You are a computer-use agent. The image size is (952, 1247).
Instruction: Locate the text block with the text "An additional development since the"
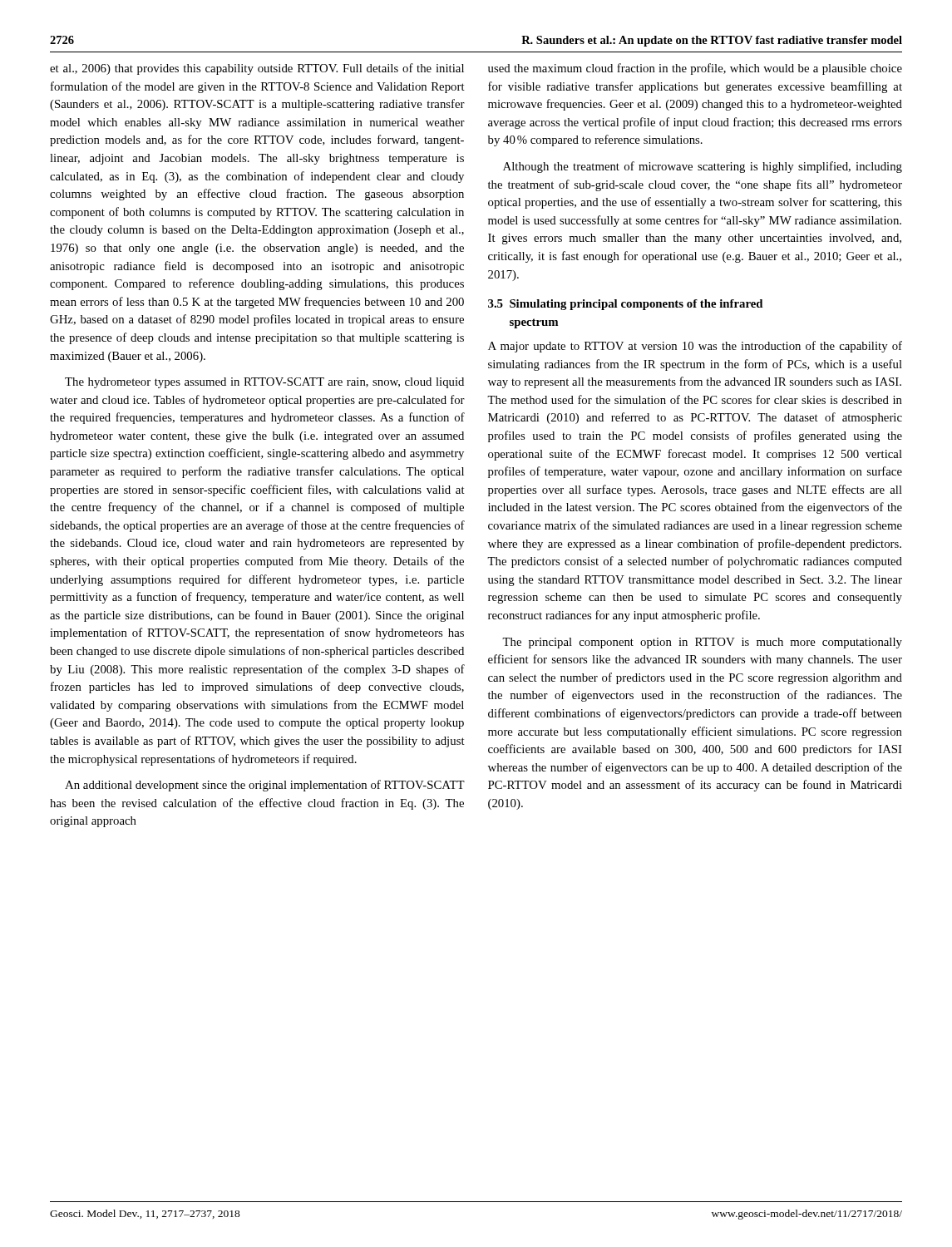[x=257, y=804]
